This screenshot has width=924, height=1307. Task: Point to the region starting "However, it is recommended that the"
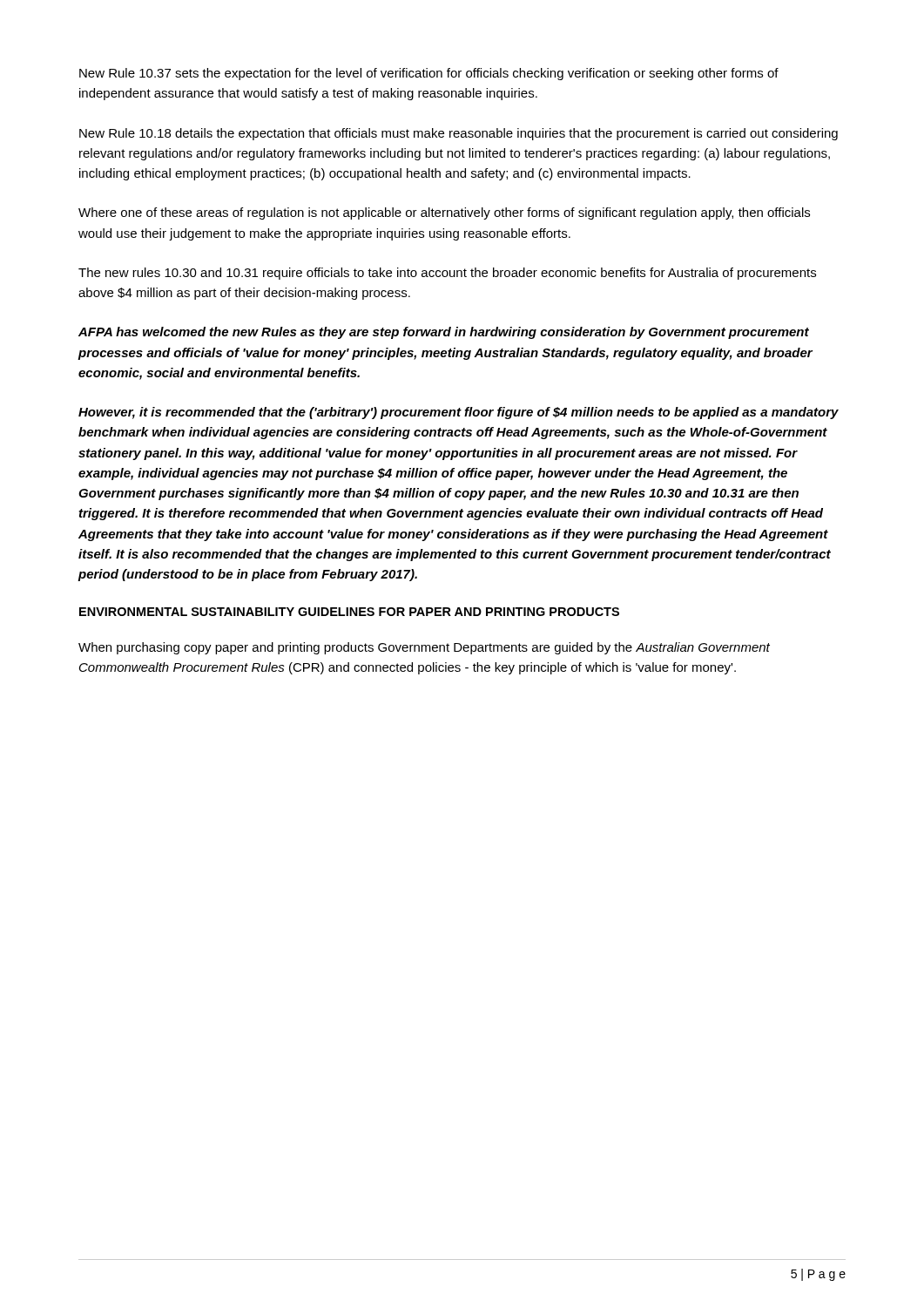[458, 493]
